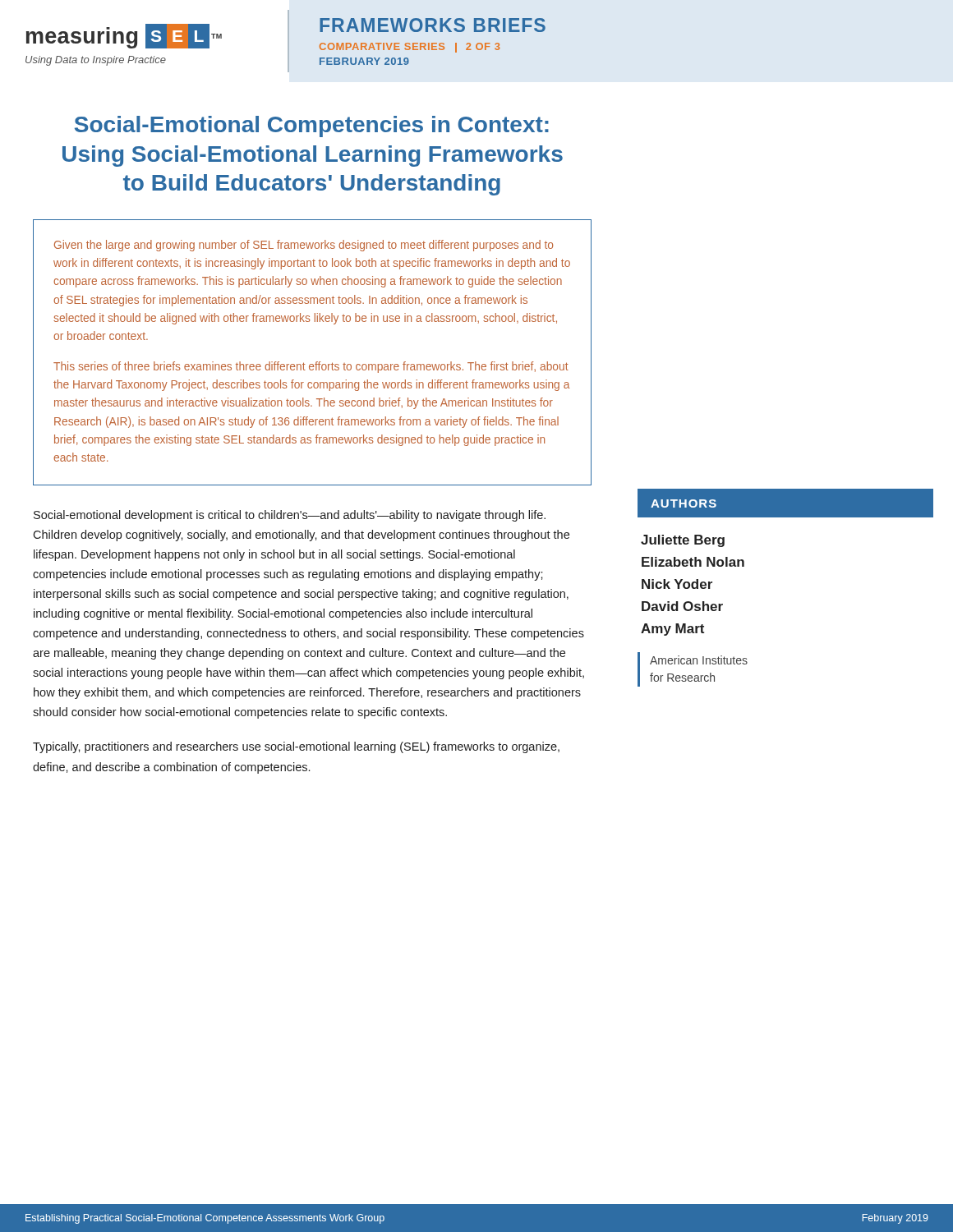Point to the block beginning "Given the large and growing"

(312, 352)
